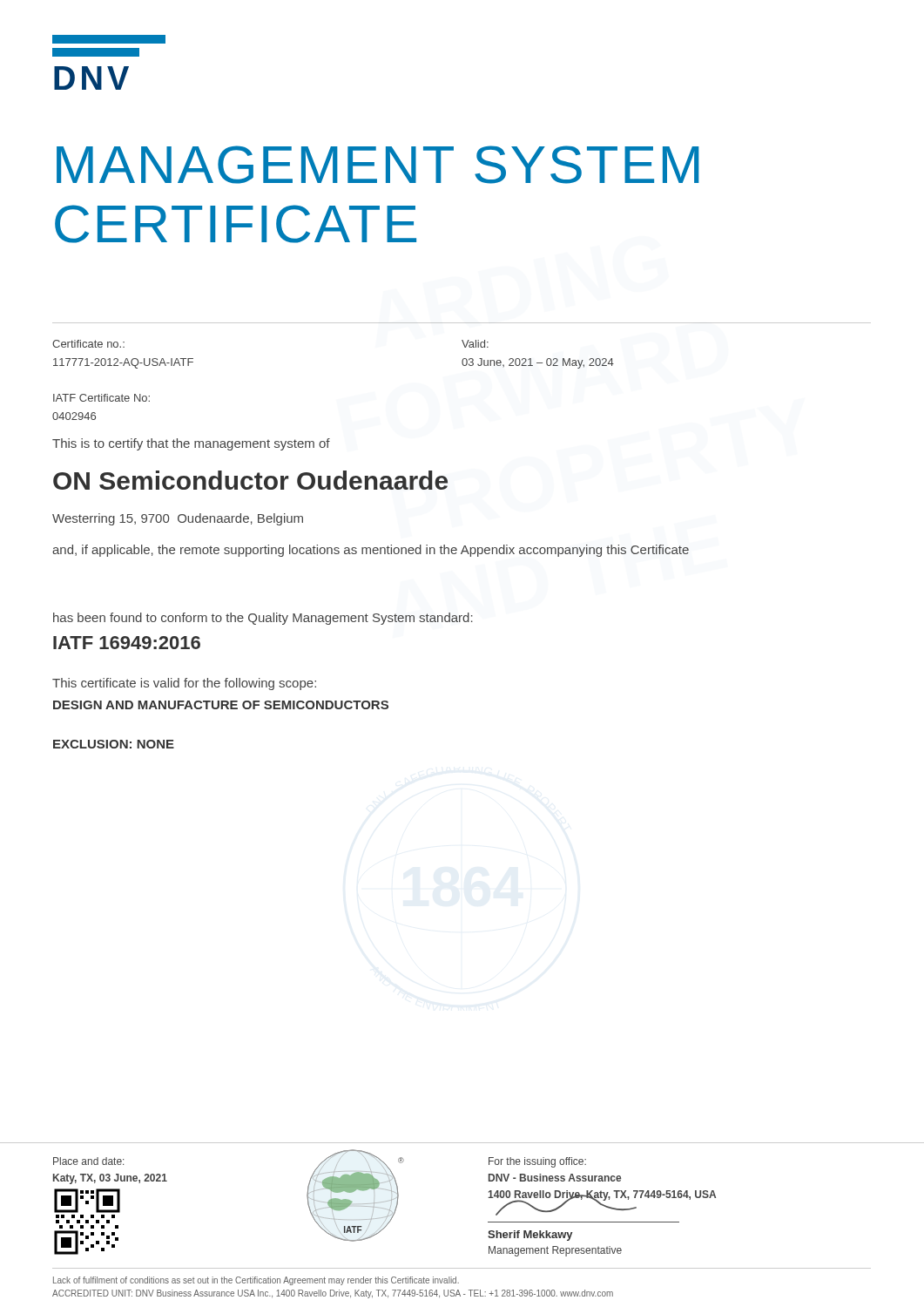Click where it says "MANAGEMENT SYSTEMCERTIFICATE"
924x1307 pixels.
(462, 194)
